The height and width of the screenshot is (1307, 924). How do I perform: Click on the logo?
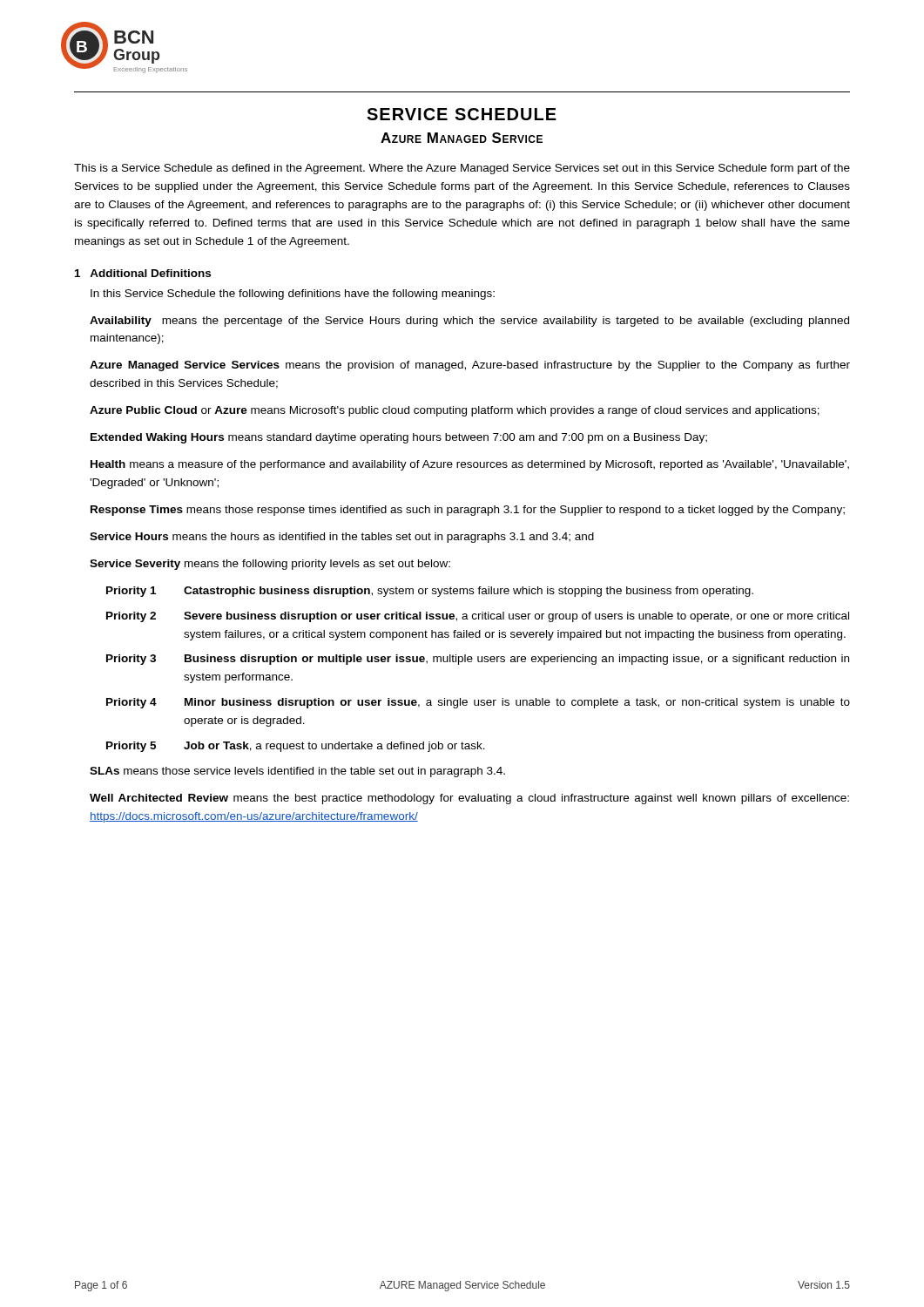131,48
